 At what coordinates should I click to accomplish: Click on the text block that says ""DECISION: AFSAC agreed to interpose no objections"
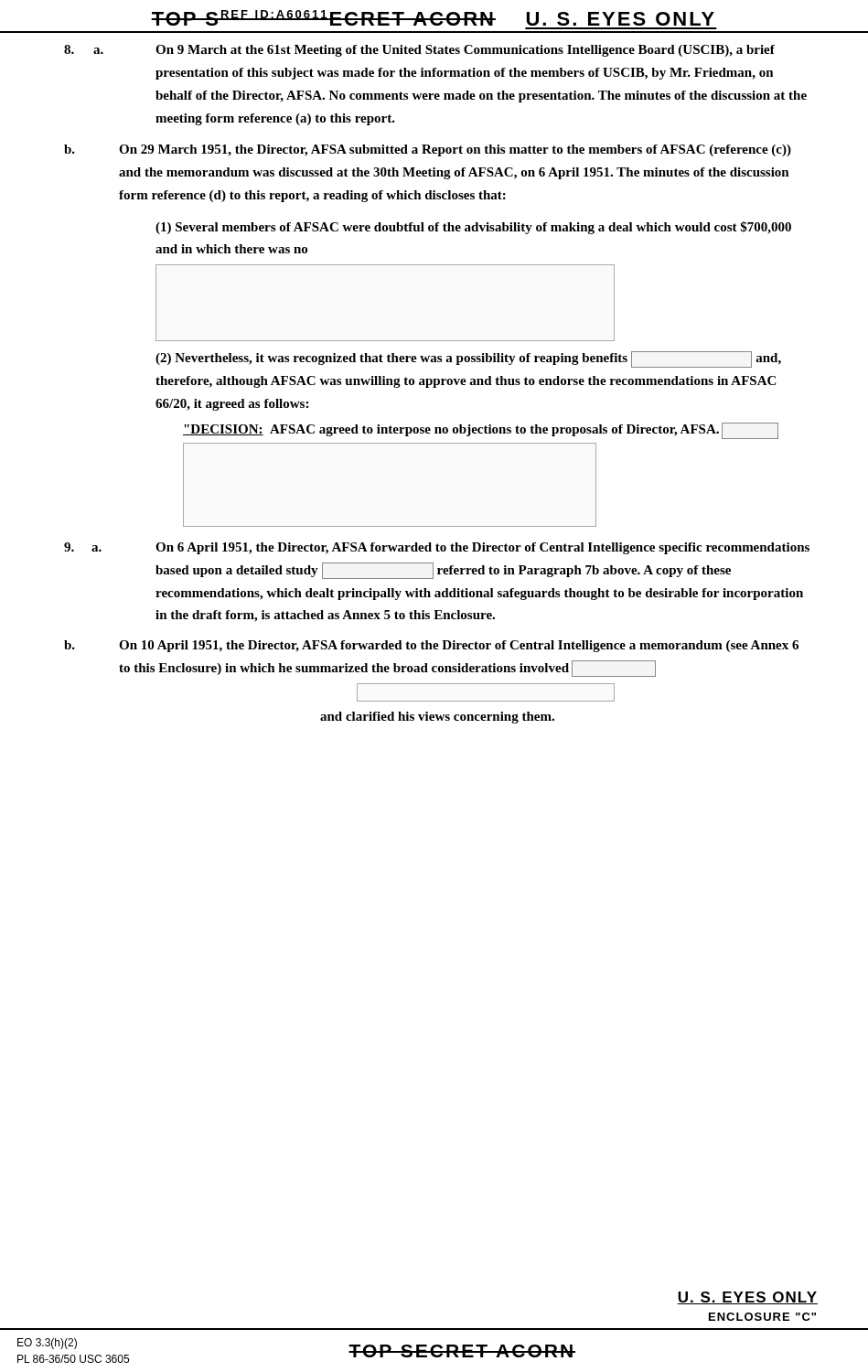click(480, 430)
